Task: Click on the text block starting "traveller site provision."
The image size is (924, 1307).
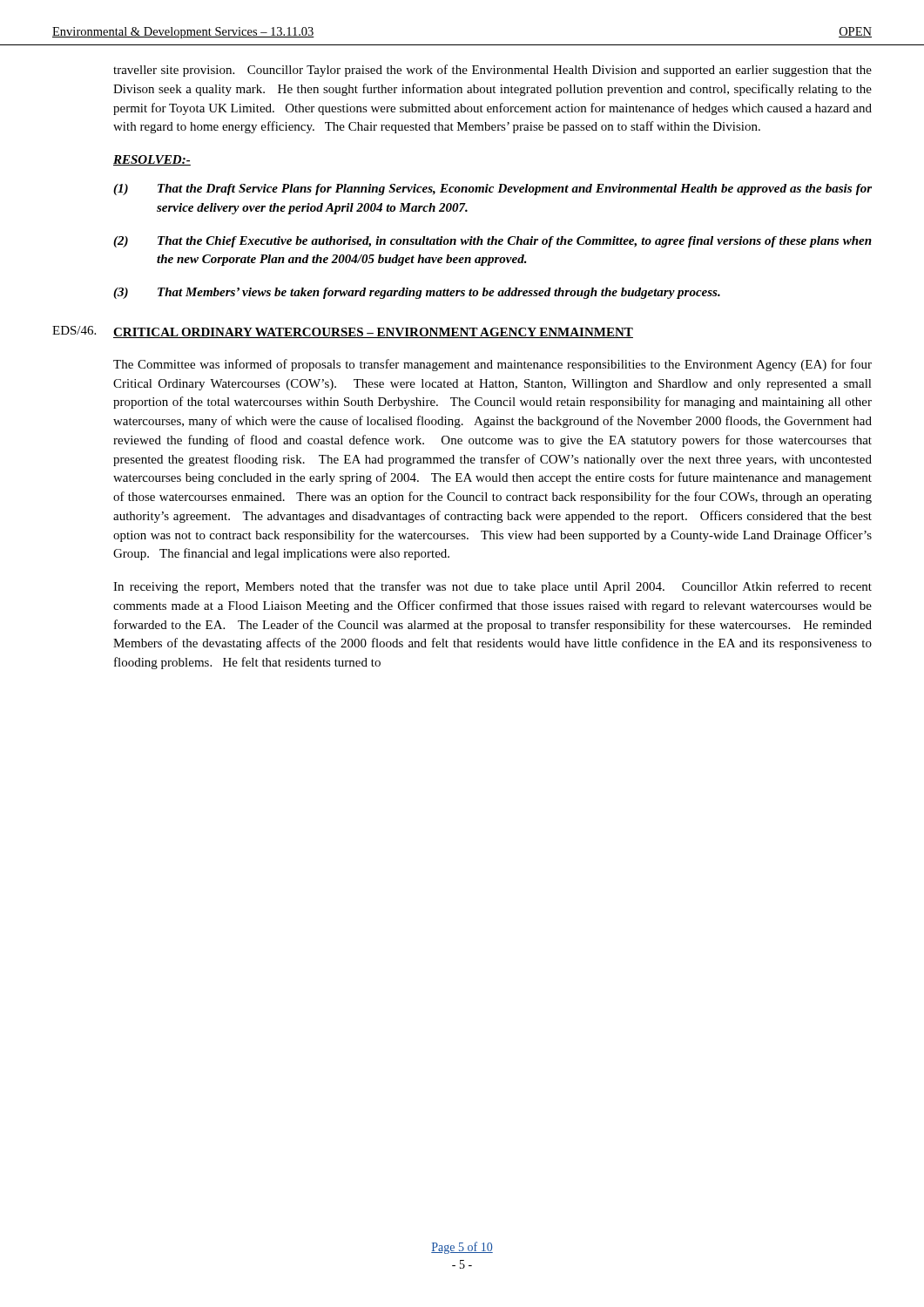Action: point(492,98)
